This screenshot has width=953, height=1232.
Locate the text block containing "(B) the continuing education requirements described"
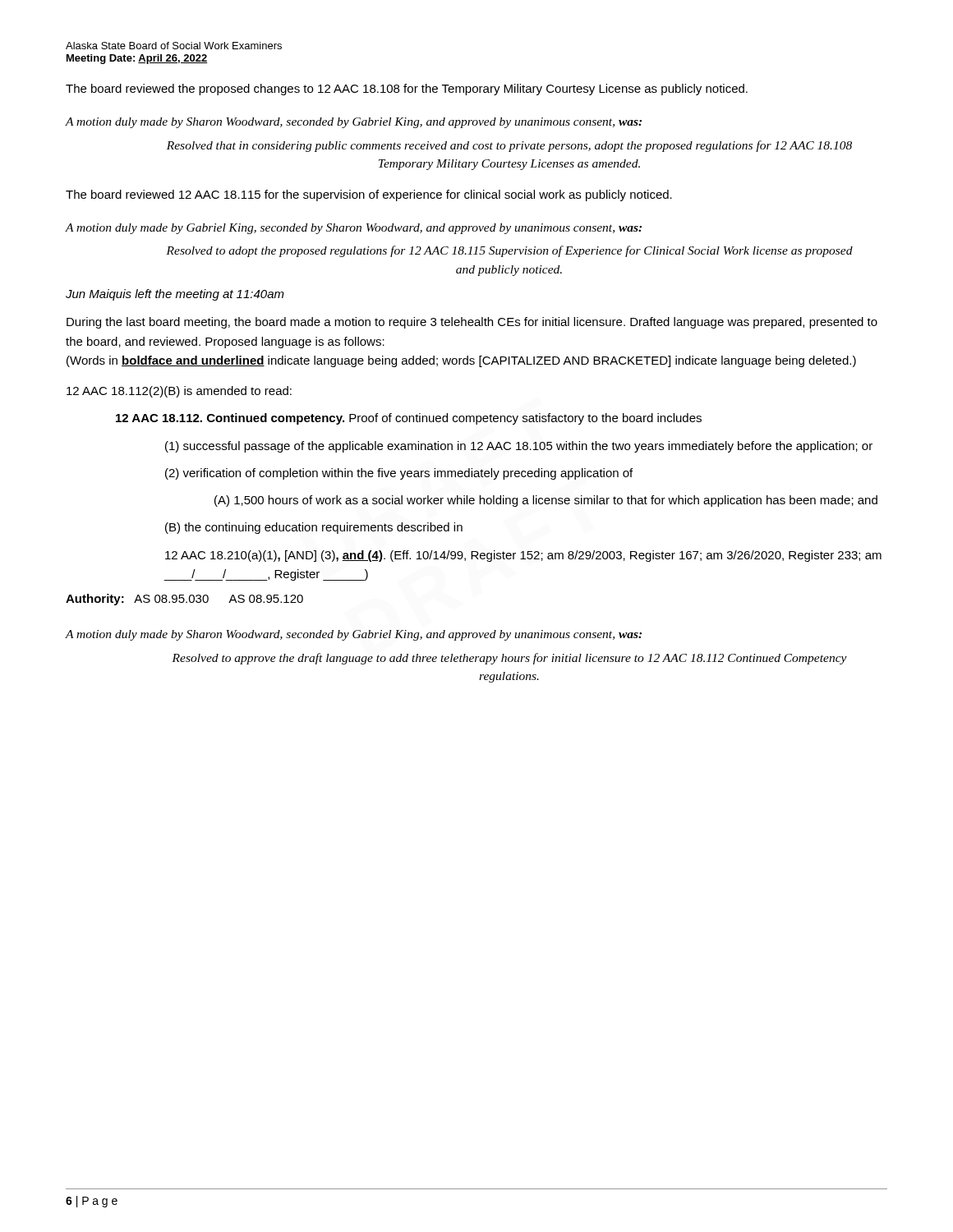[x=314, y=527]
